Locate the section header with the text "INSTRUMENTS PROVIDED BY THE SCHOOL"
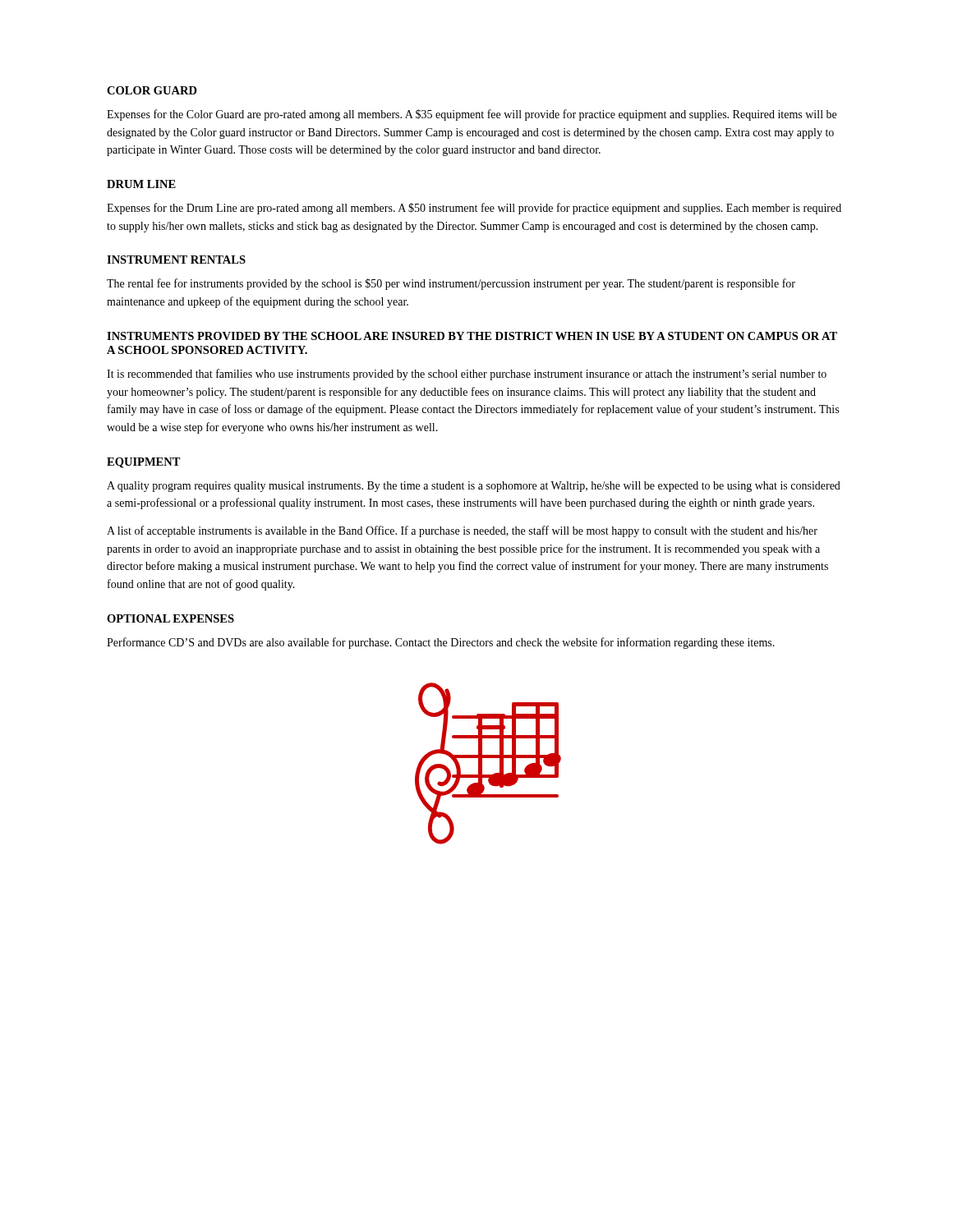This screenshot has height=1232, width=953. (x=472, y=343)
